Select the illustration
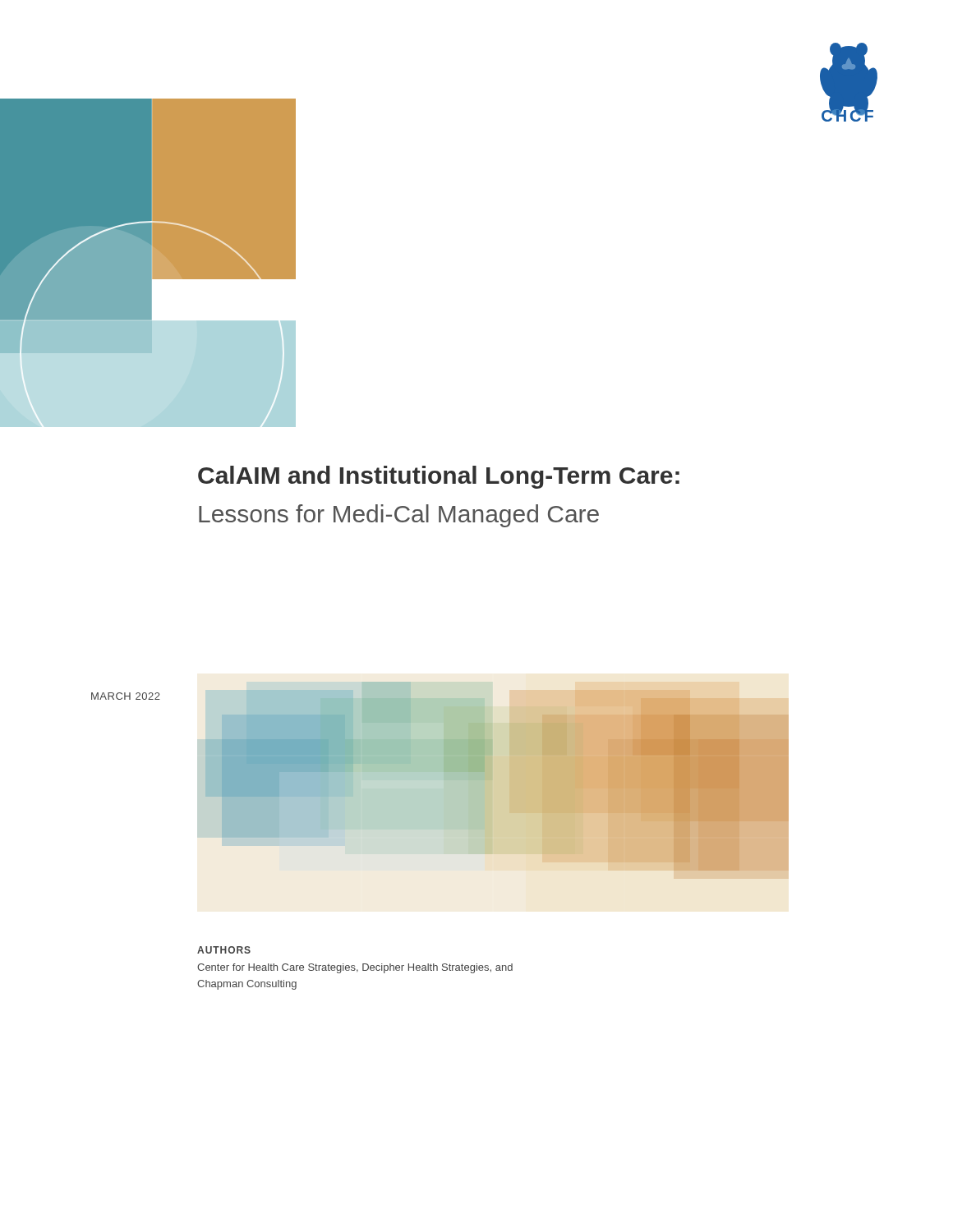 tap(148, 263)
